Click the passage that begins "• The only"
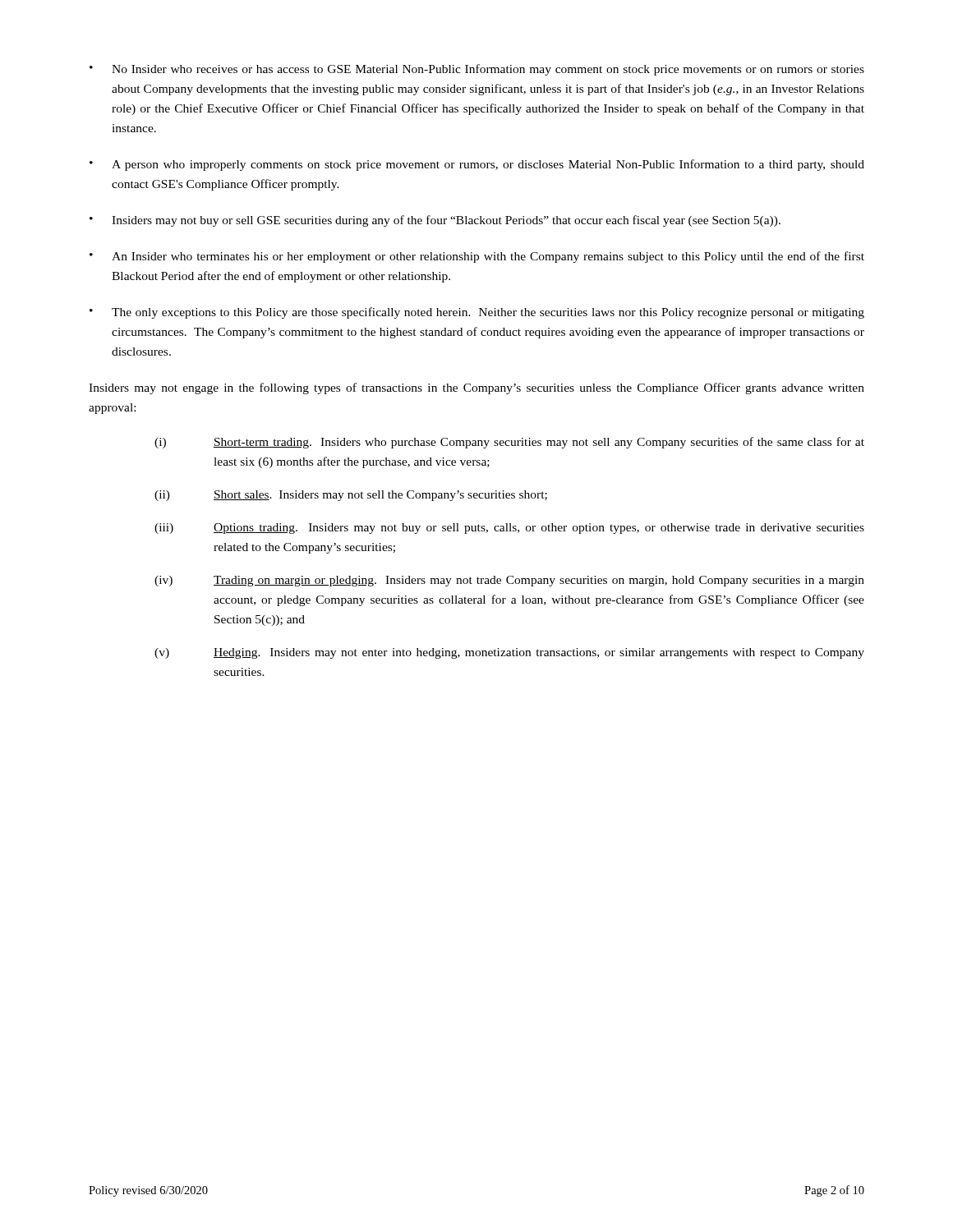The image size is (953, 1232). (476, 332)
